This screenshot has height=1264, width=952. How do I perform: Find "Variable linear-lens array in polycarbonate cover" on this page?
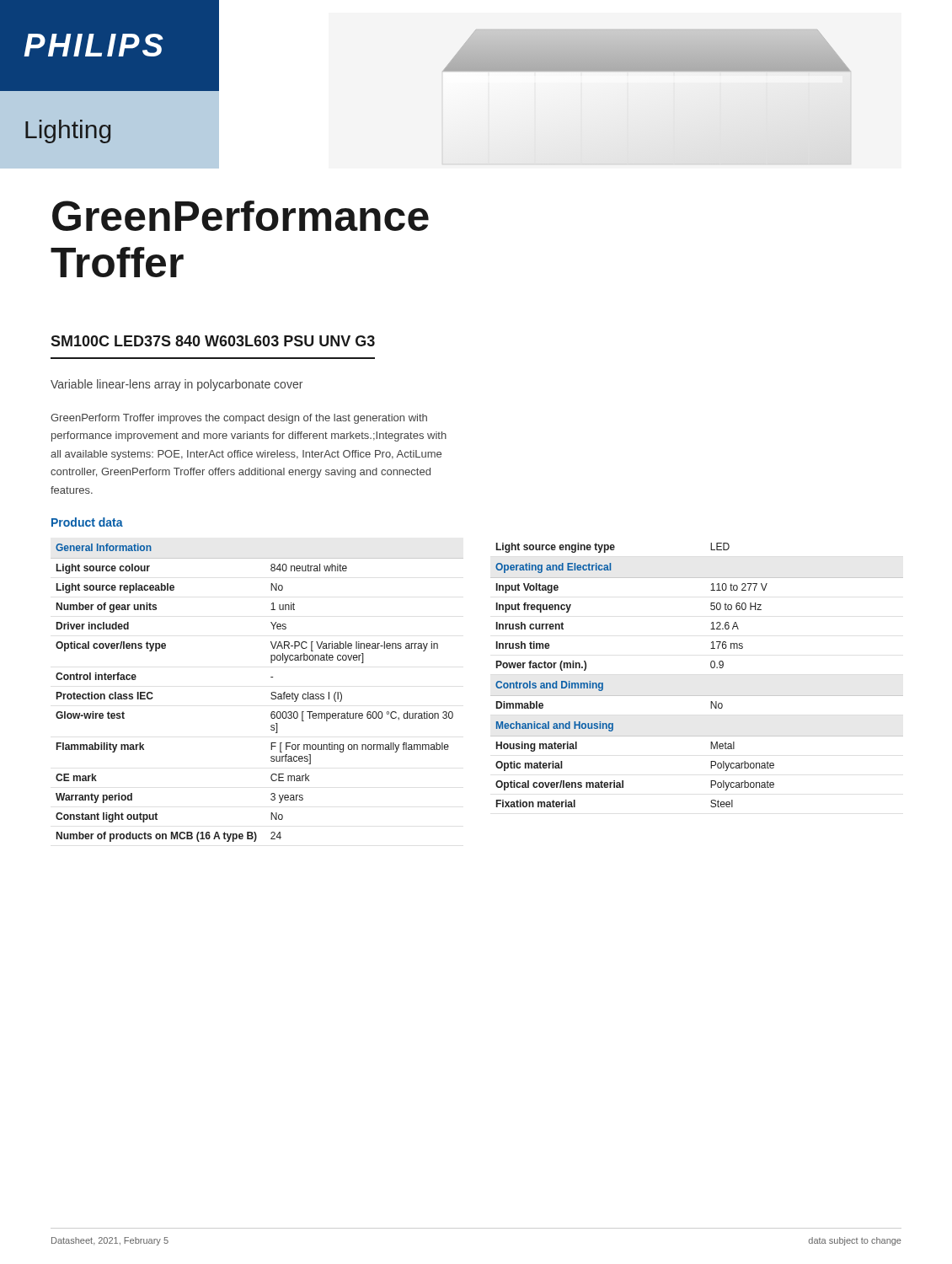[176, 385]
